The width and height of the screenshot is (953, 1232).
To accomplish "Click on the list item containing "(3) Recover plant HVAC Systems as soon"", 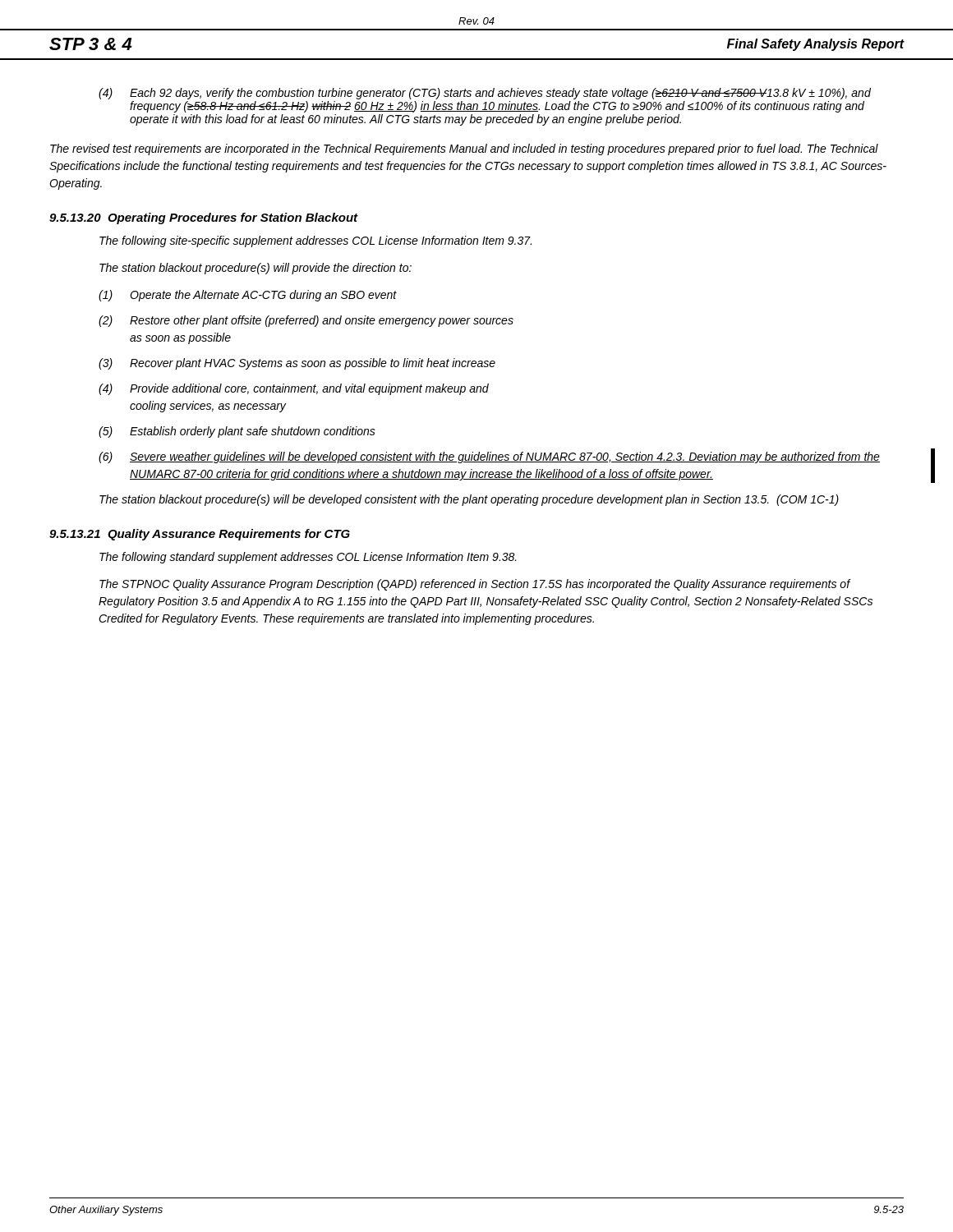I will coord(501,363).
